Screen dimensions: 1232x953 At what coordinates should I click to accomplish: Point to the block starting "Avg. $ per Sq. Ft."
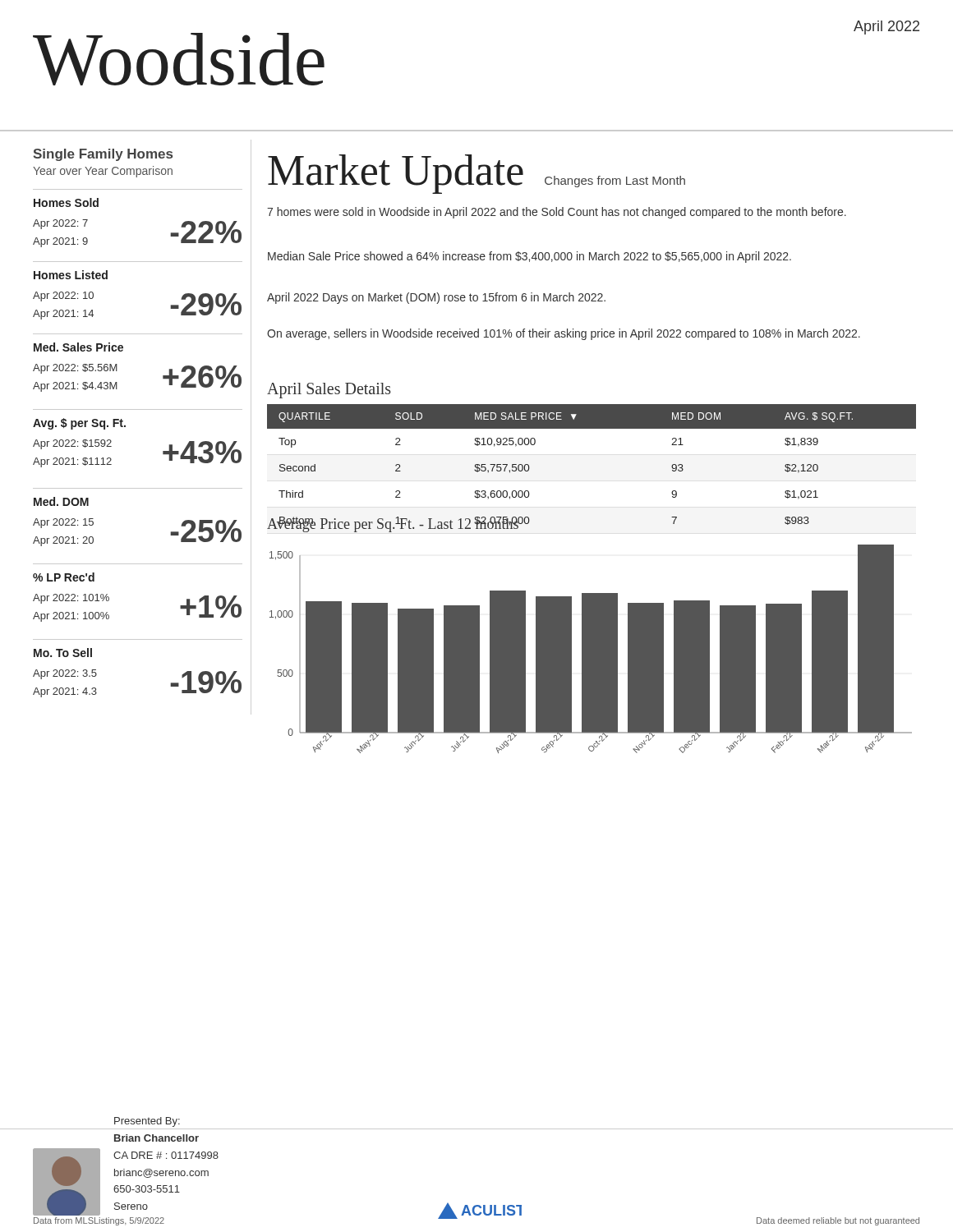click(x=80, y=423)
